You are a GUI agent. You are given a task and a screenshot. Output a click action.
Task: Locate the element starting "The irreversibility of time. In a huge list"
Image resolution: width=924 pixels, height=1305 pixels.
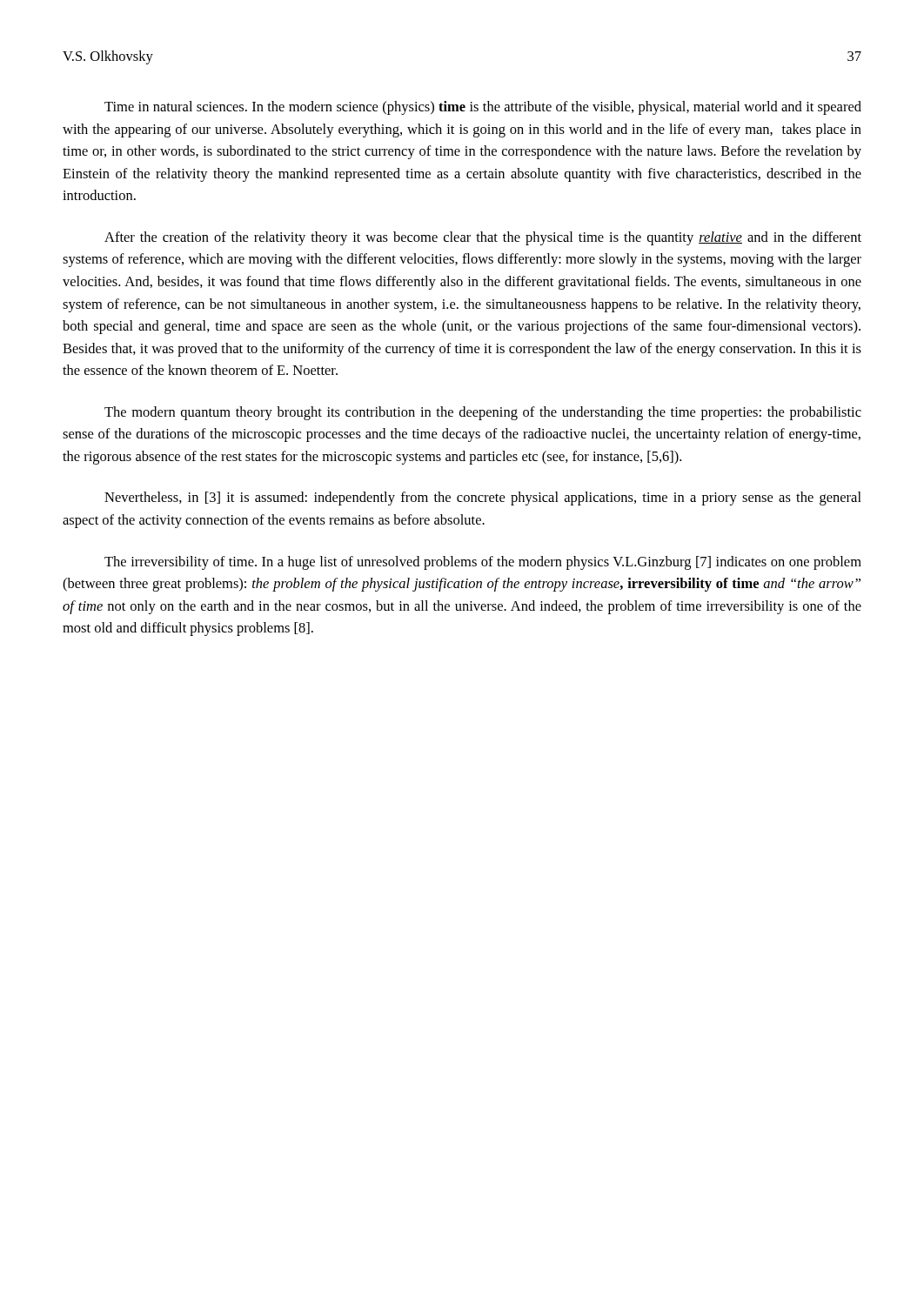462,595
